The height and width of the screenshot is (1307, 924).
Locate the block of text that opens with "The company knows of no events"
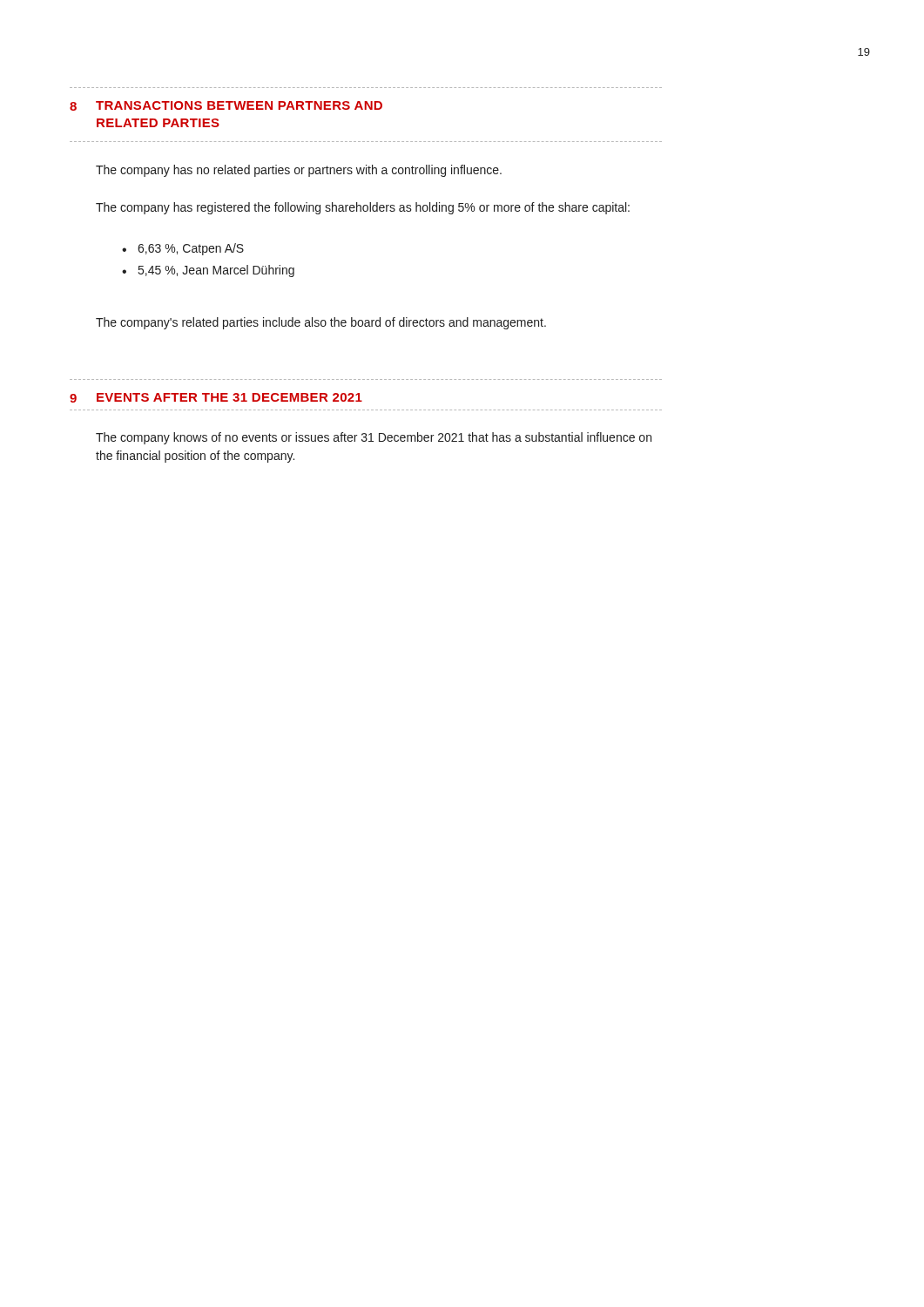tap(374, 447)
